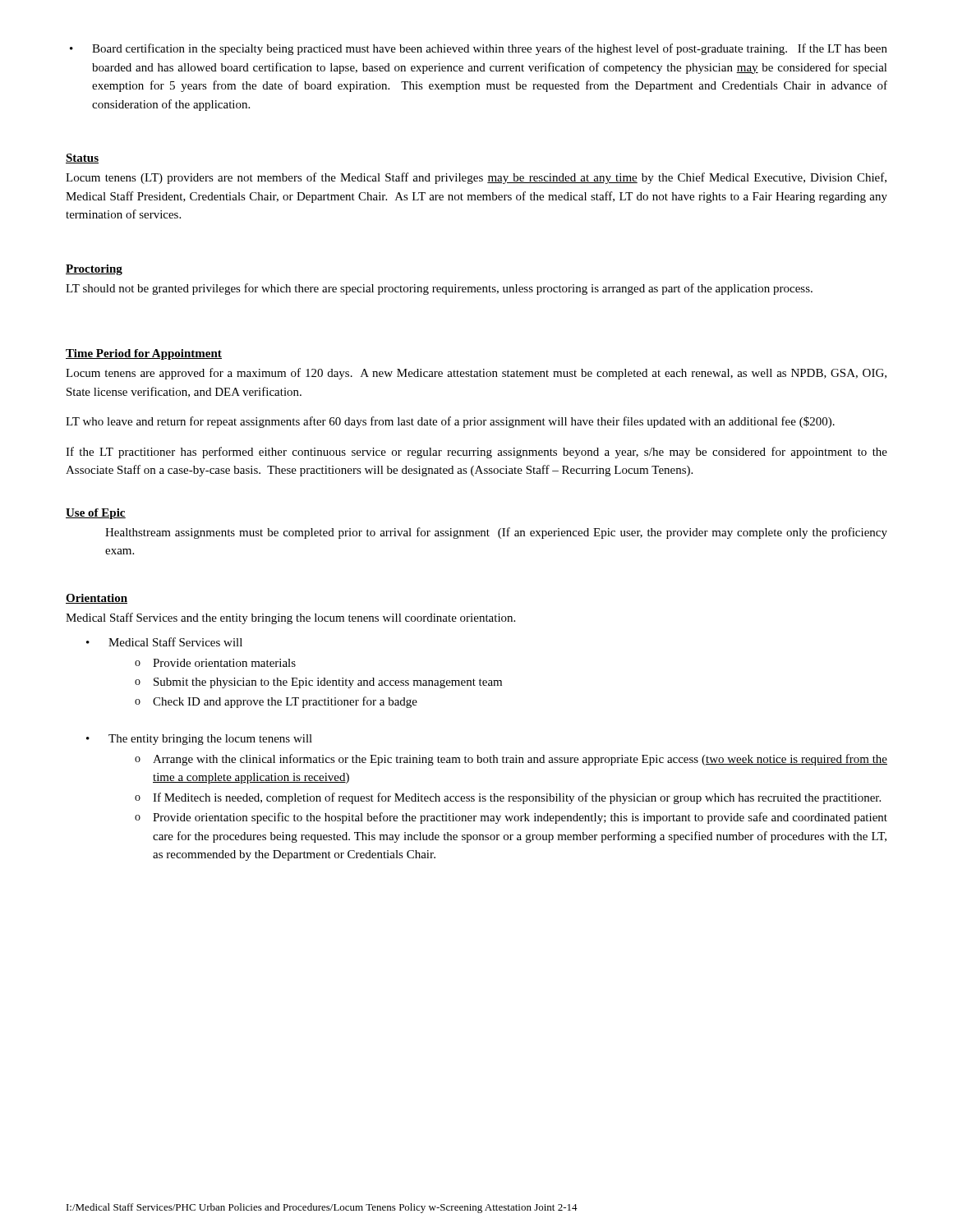Click on the text block with the text "LT should not be granted privileges"

(439, 288)
